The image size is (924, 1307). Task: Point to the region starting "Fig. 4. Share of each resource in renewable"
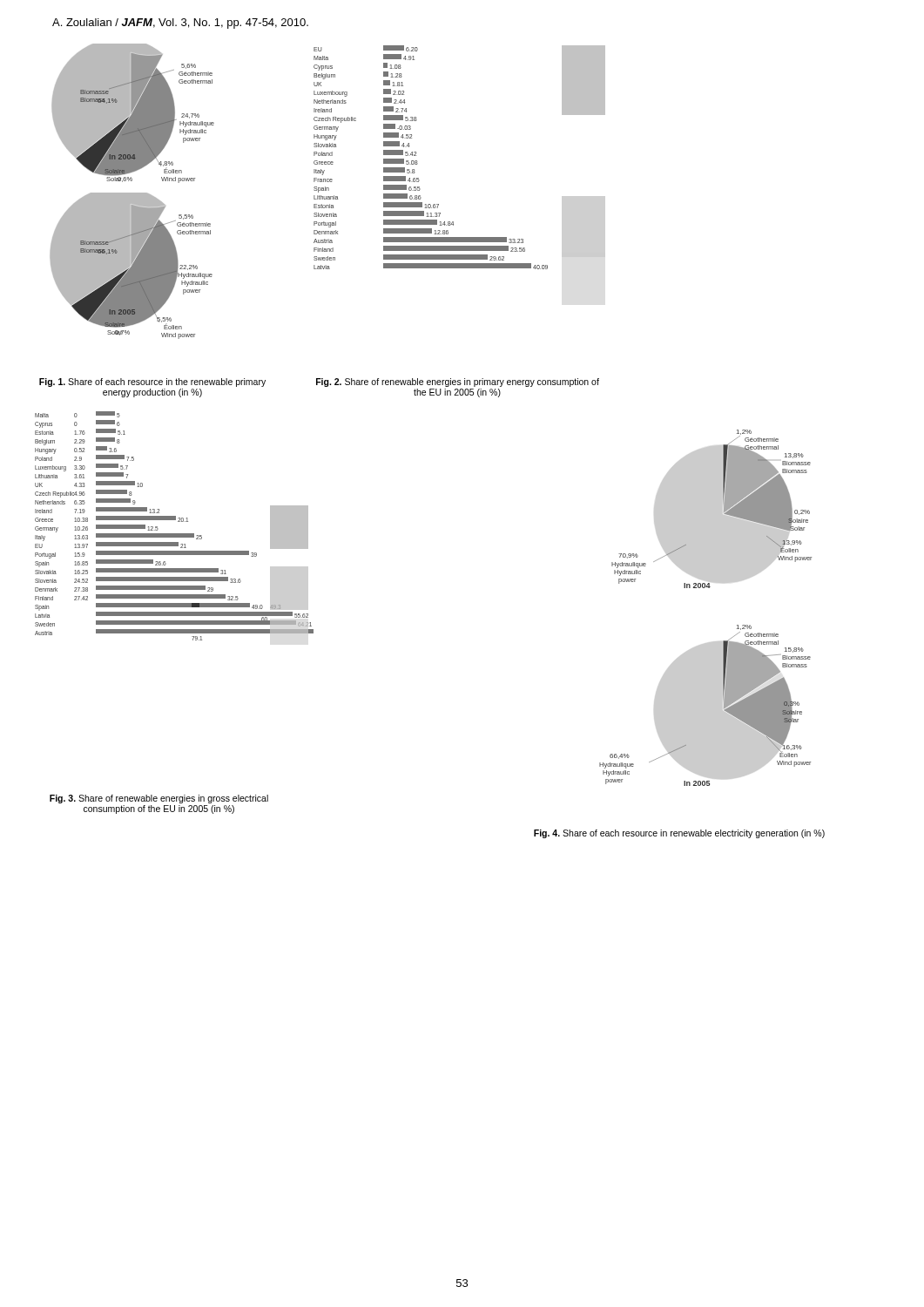pyautogui.click(x=679, y=833)
